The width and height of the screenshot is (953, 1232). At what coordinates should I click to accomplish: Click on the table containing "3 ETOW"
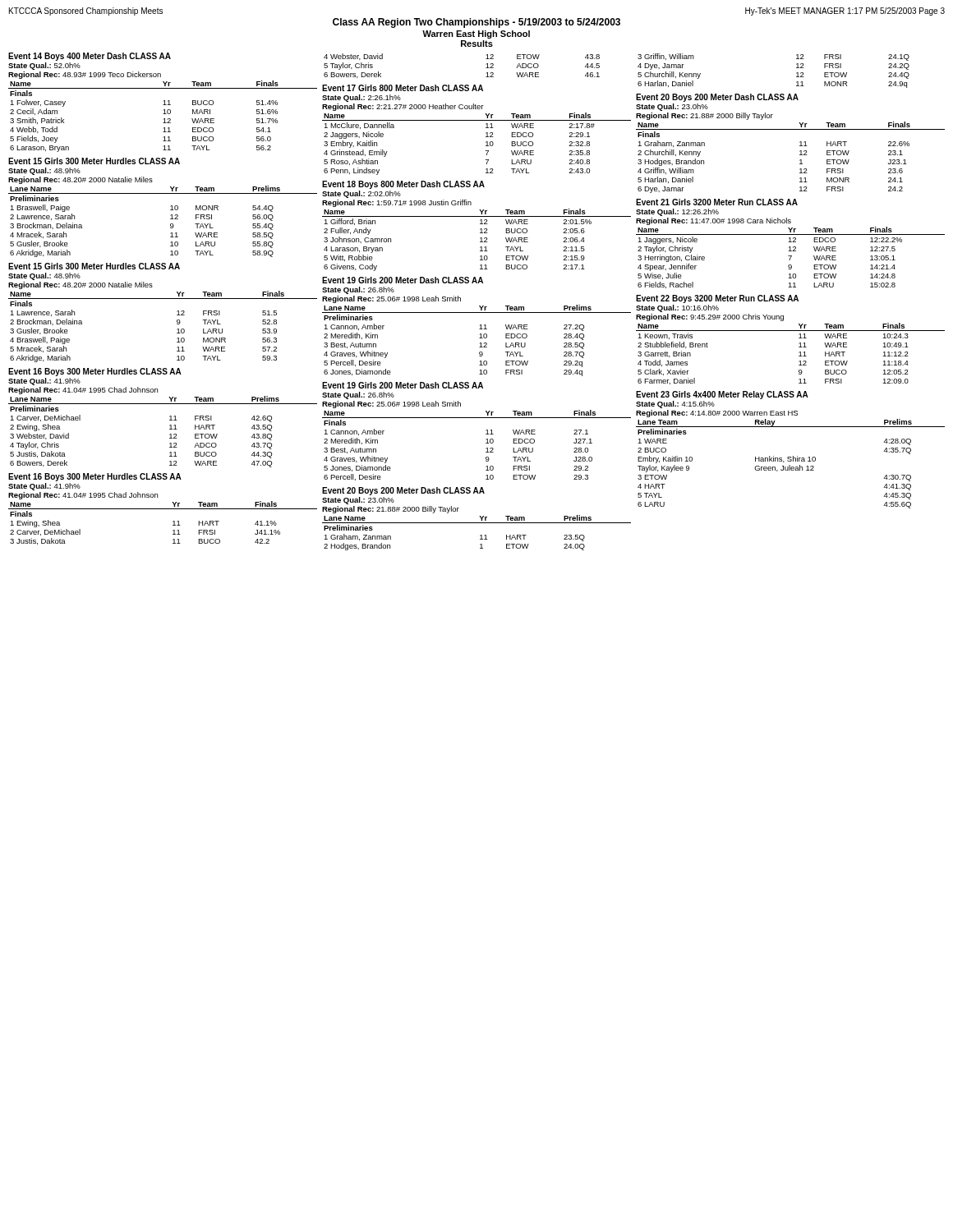tap(790, 463)
